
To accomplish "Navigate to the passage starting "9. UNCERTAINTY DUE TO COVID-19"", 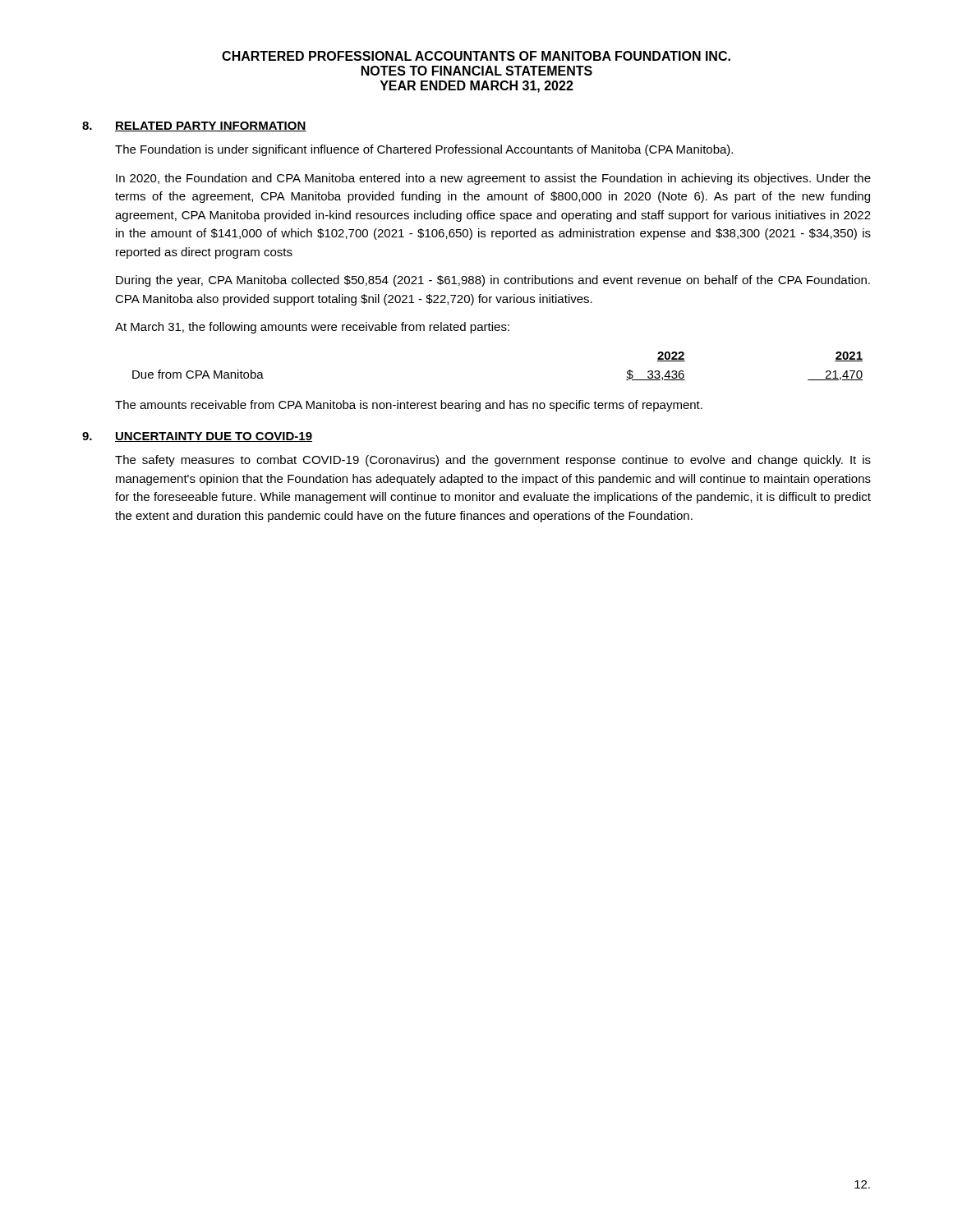I will click(x=197, y=436).
